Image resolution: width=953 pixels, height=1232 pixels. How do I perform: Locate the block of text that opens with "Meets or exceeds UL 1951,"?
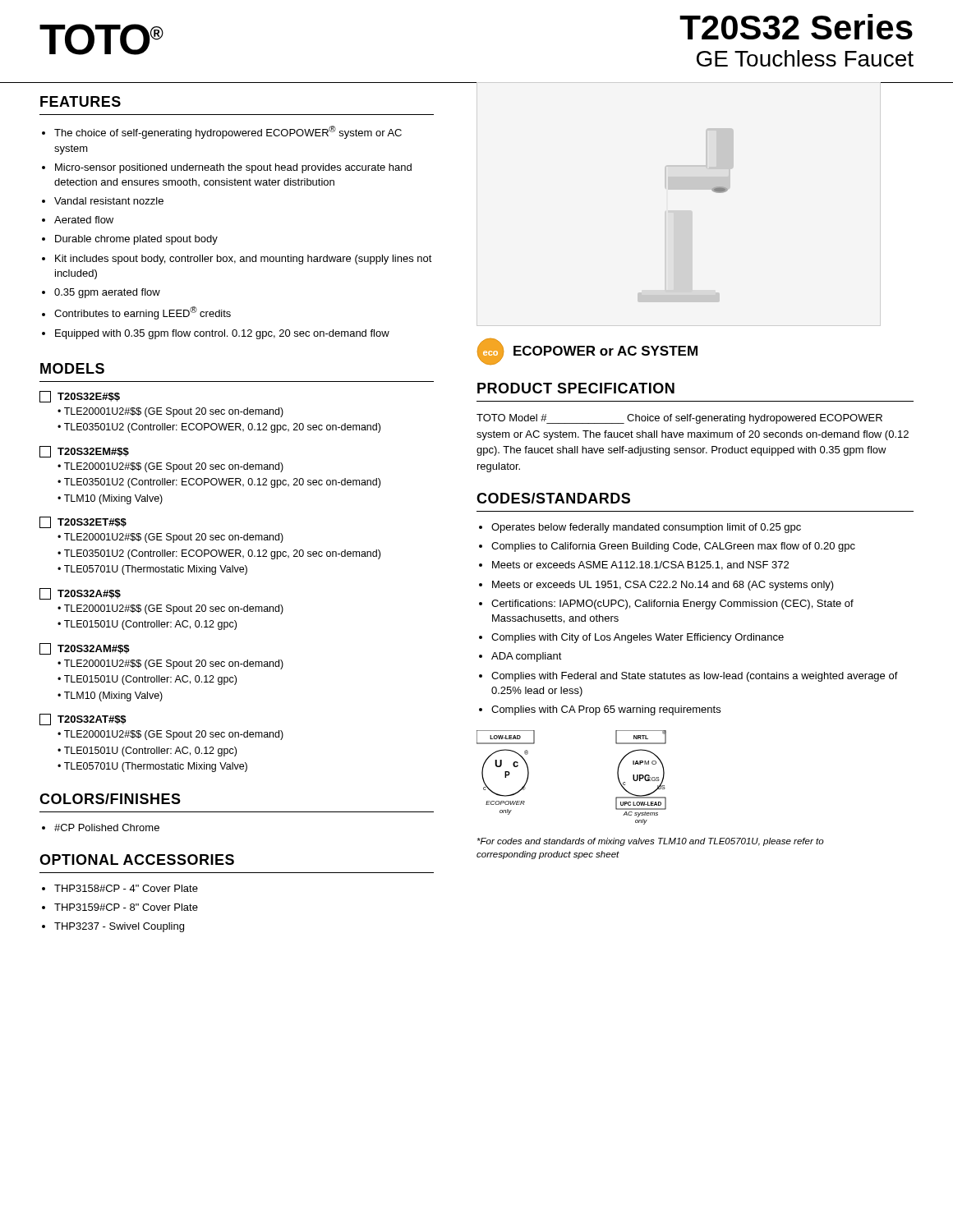(x=663, y=584)
